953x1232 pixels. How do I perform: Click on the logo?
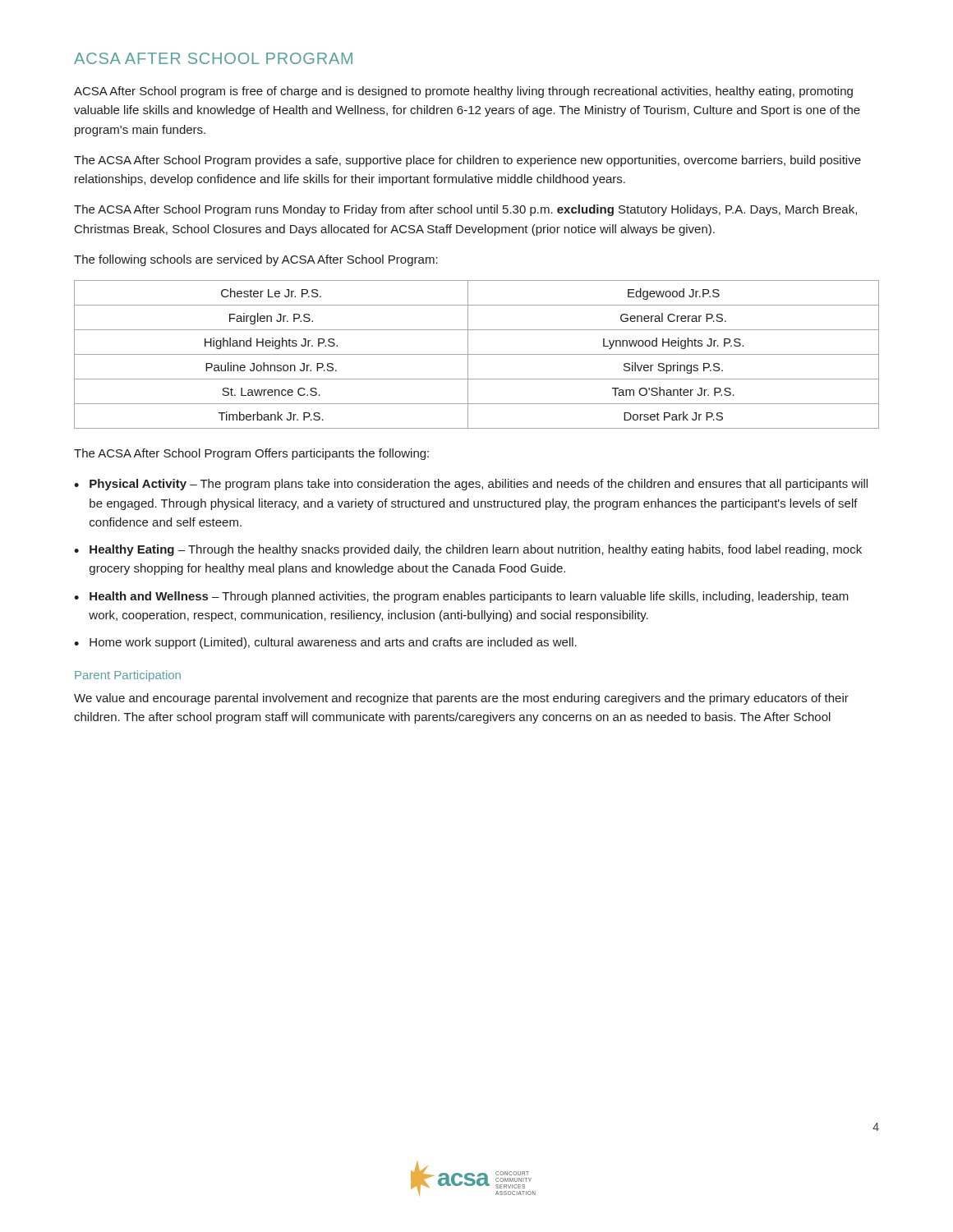point(476,1179)
